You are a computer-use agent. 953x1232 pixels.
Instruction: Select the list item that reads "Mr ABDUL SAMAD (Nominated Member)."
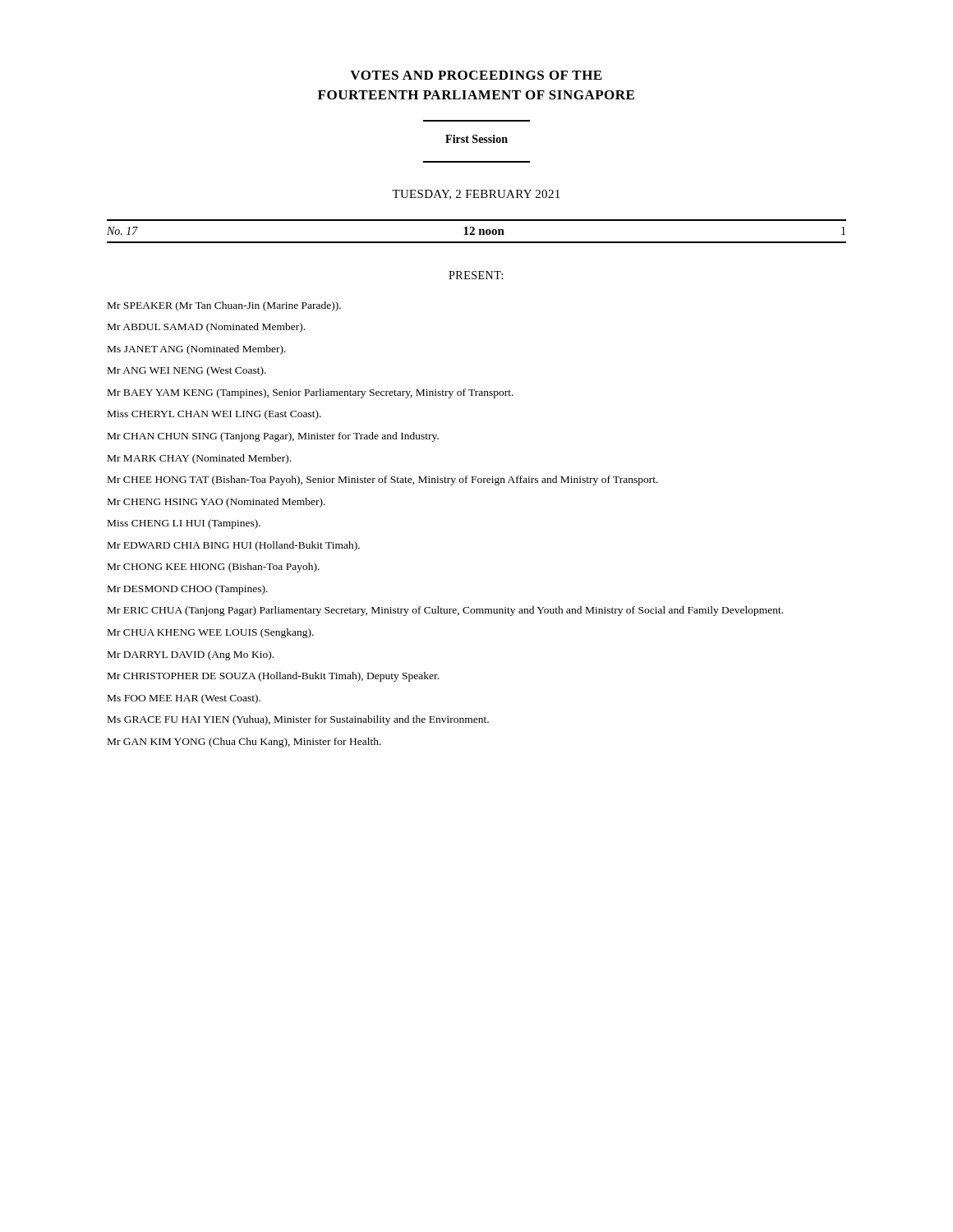[206, 327]
